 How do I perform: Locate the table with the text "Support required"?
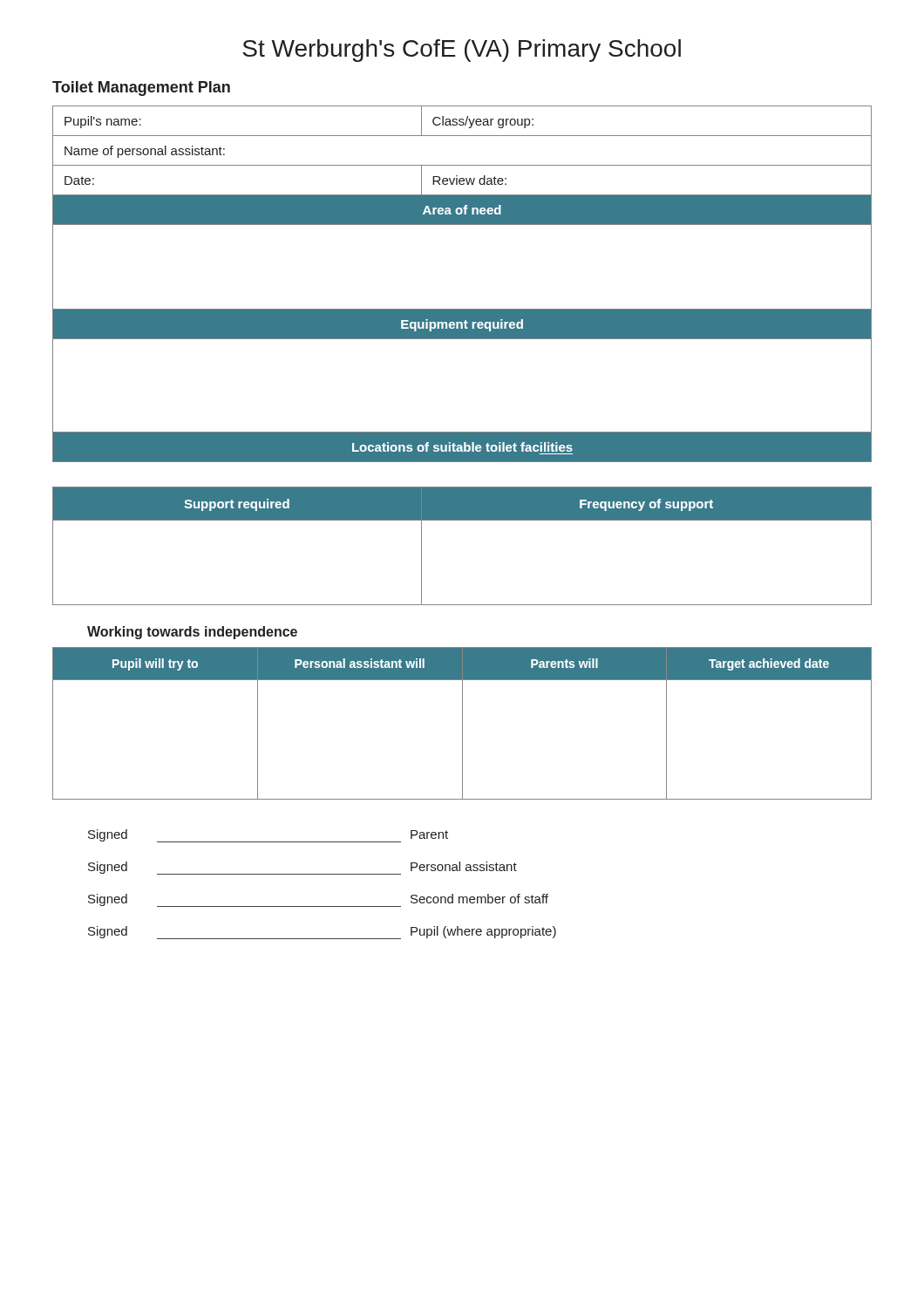point(462,546)
